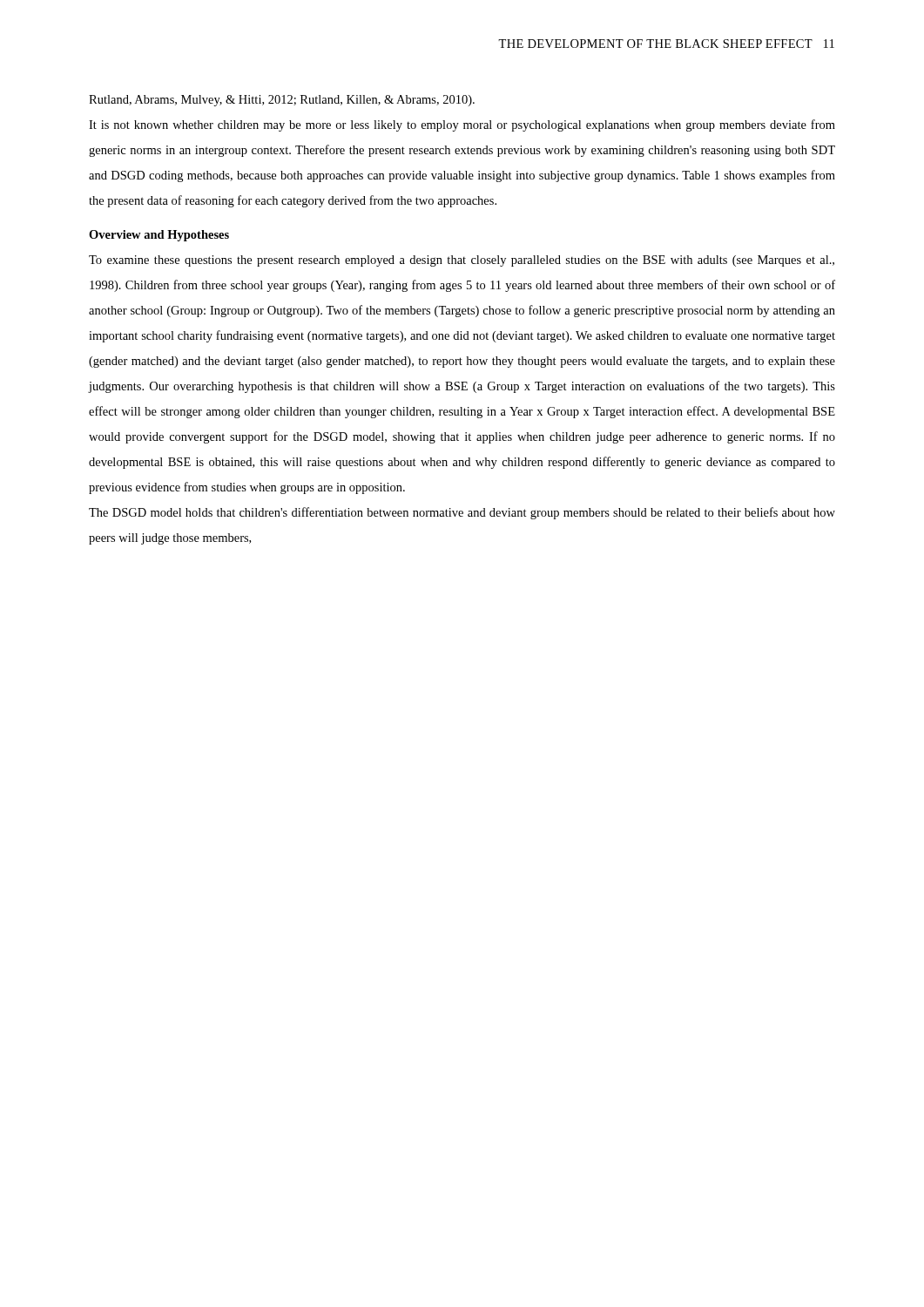Find the region starting "Overview and Hypotheses"

point(159,234)
